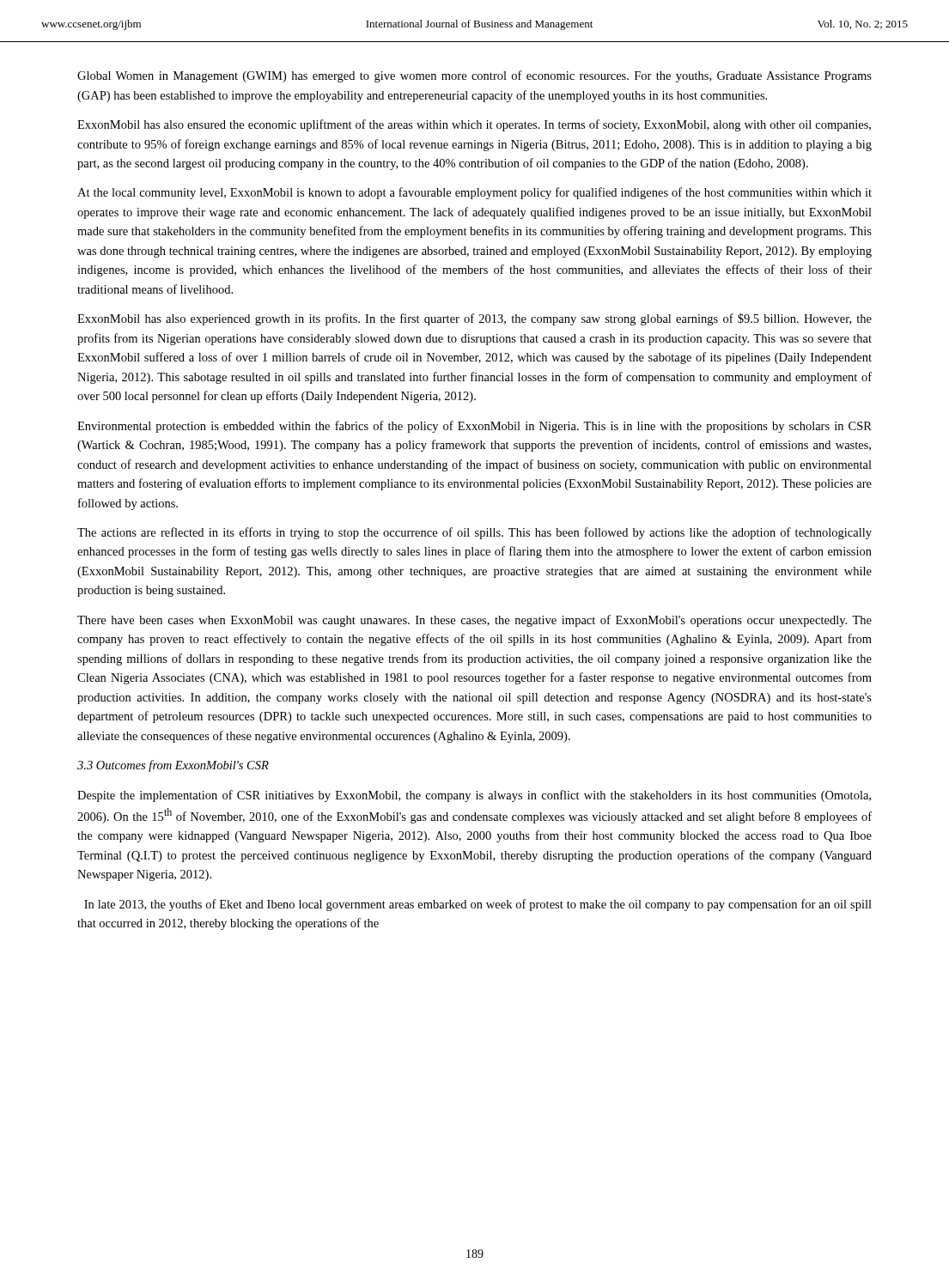Point to the text block starting "There have been cases when ExxonMobil was"

point(474,678)
